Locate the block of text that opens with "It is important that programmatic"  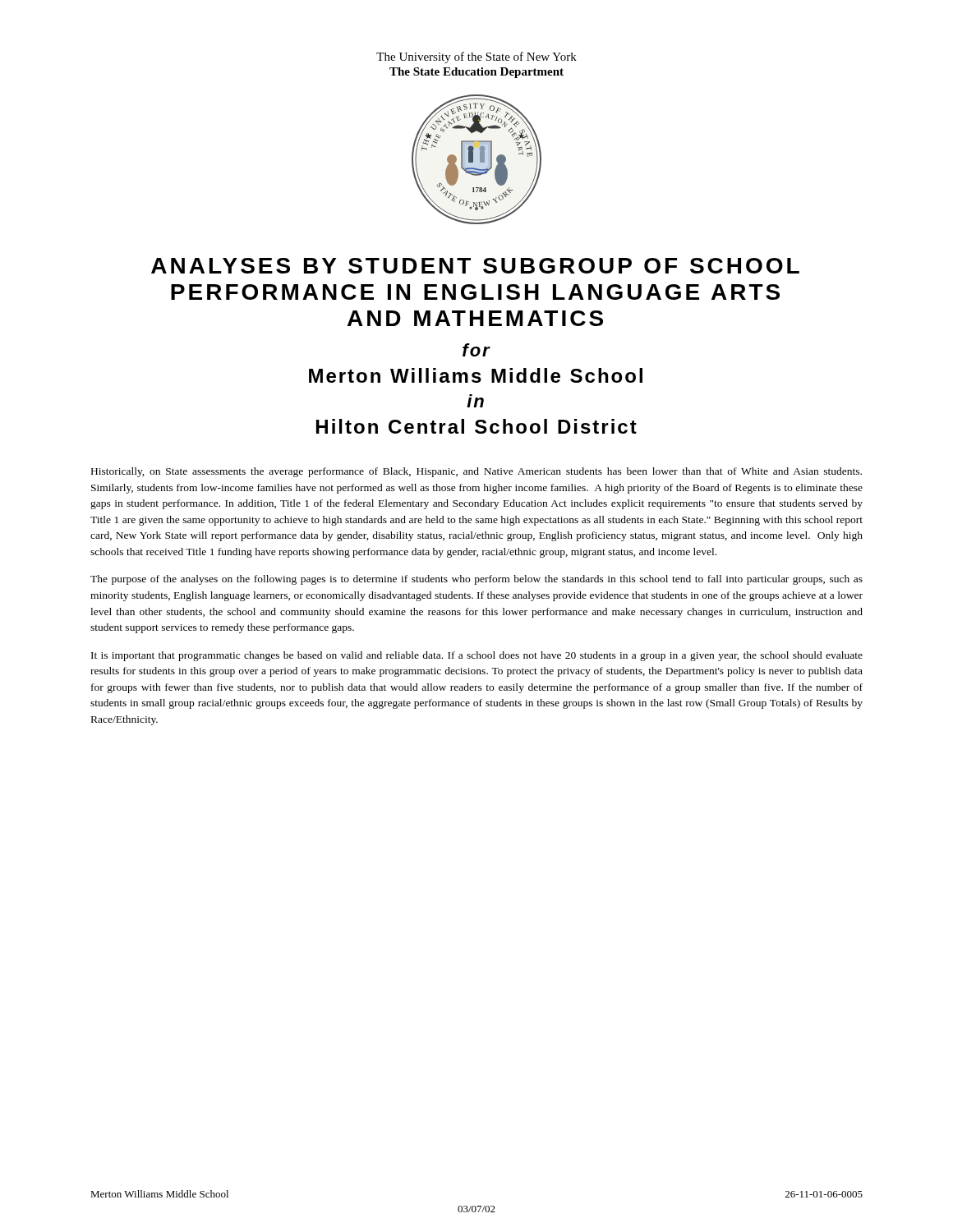(476, 687)
